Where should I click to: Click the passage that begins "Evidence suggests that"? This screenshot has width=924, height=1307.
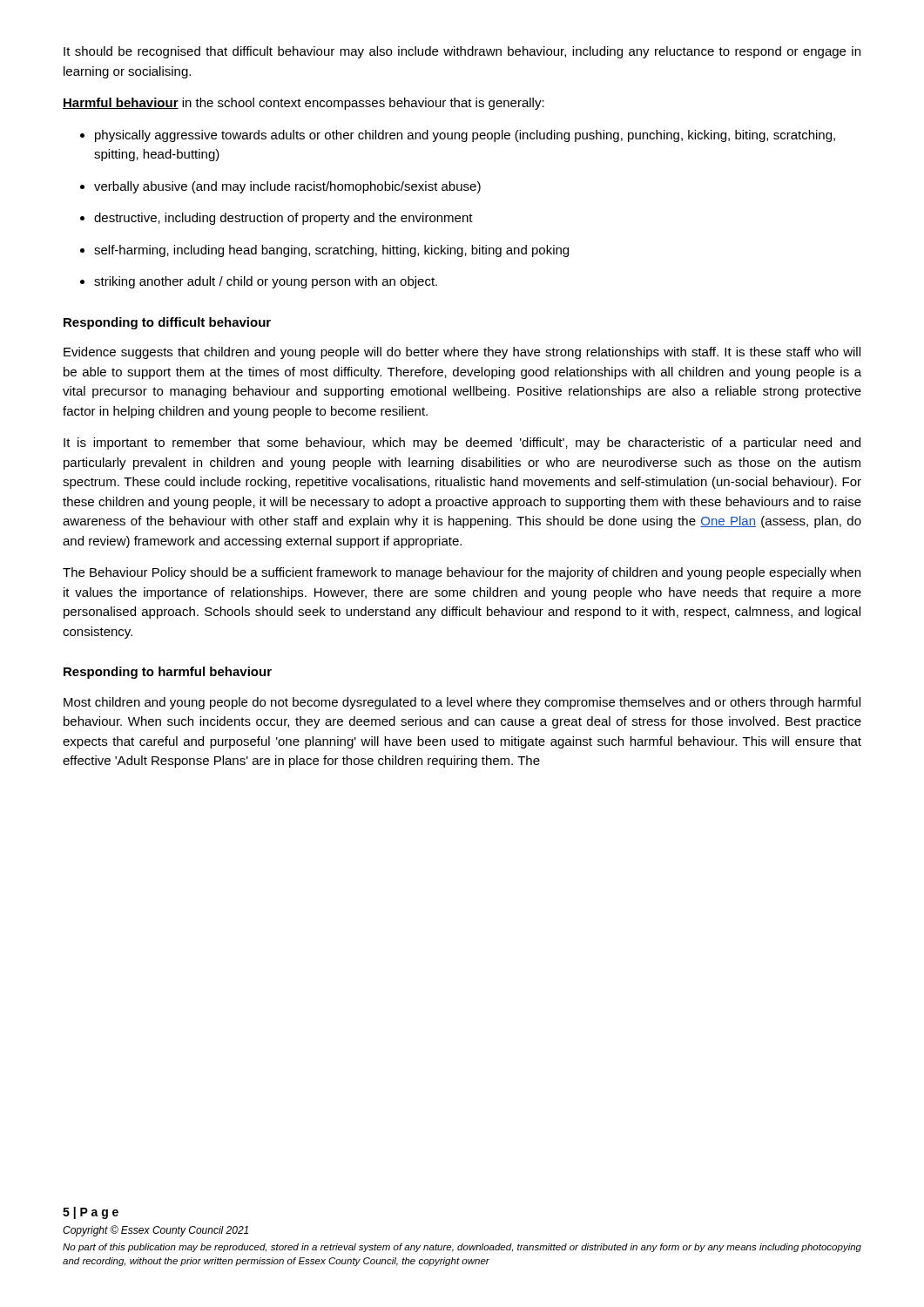click(x=462, y=382)
